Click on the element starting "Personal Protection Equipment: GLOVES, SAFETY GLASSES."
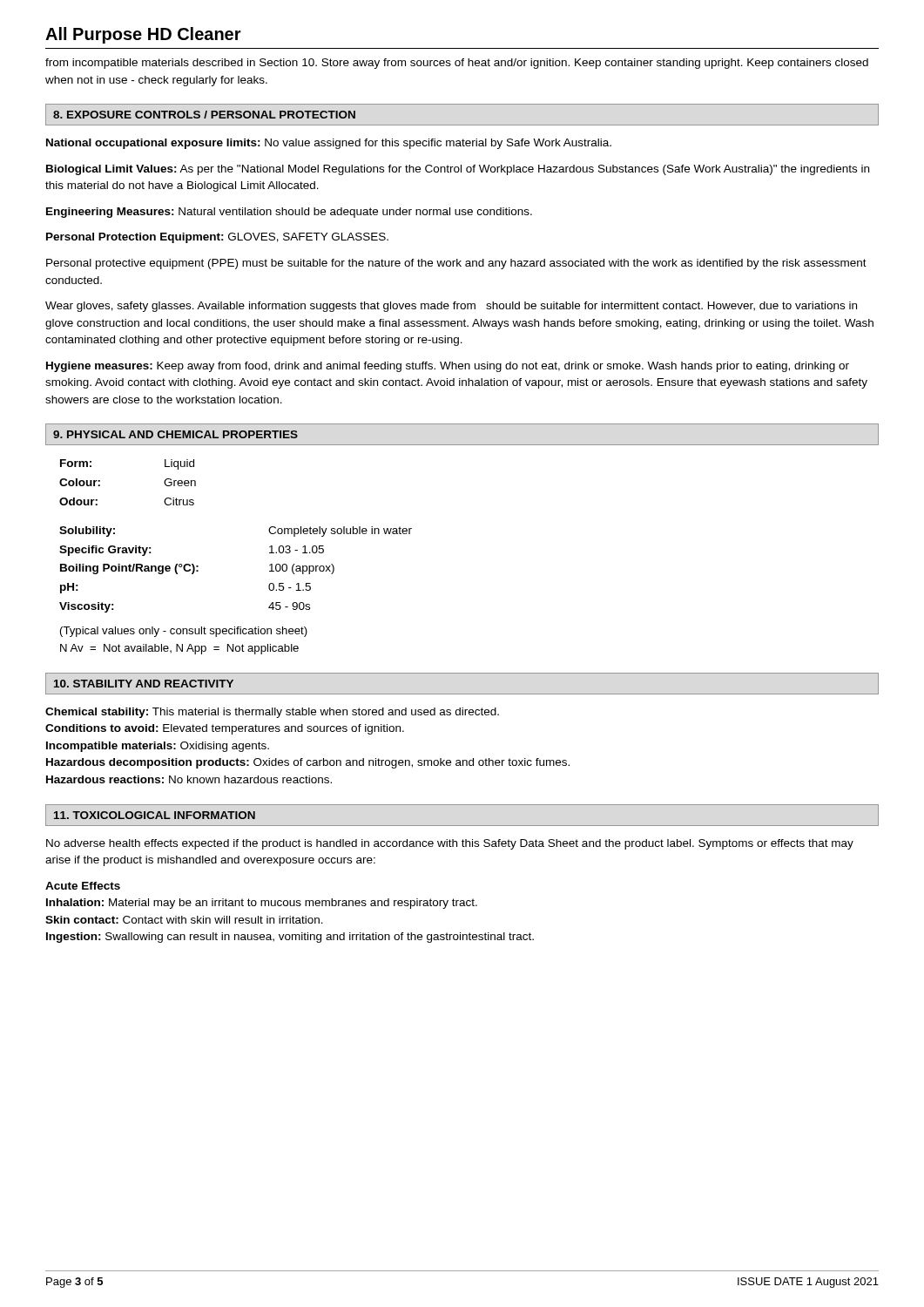924x1307 pixels. click(217, 237)
